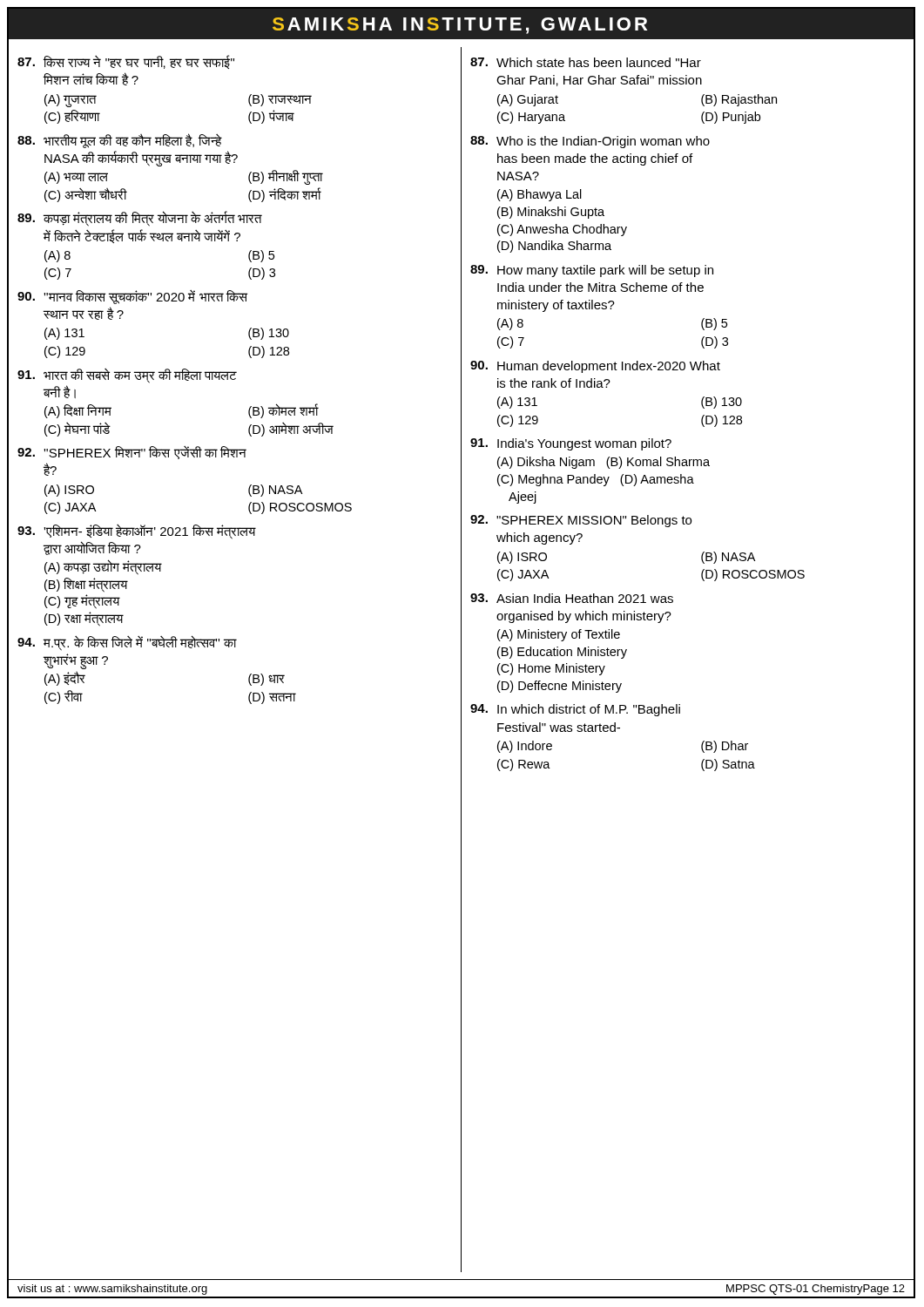Find the list item with the text "94. म.प्र. के किस जिले में ''बघेली महोत्सव''"
The width and height of the screenshot is (924, 1307).
127,643
